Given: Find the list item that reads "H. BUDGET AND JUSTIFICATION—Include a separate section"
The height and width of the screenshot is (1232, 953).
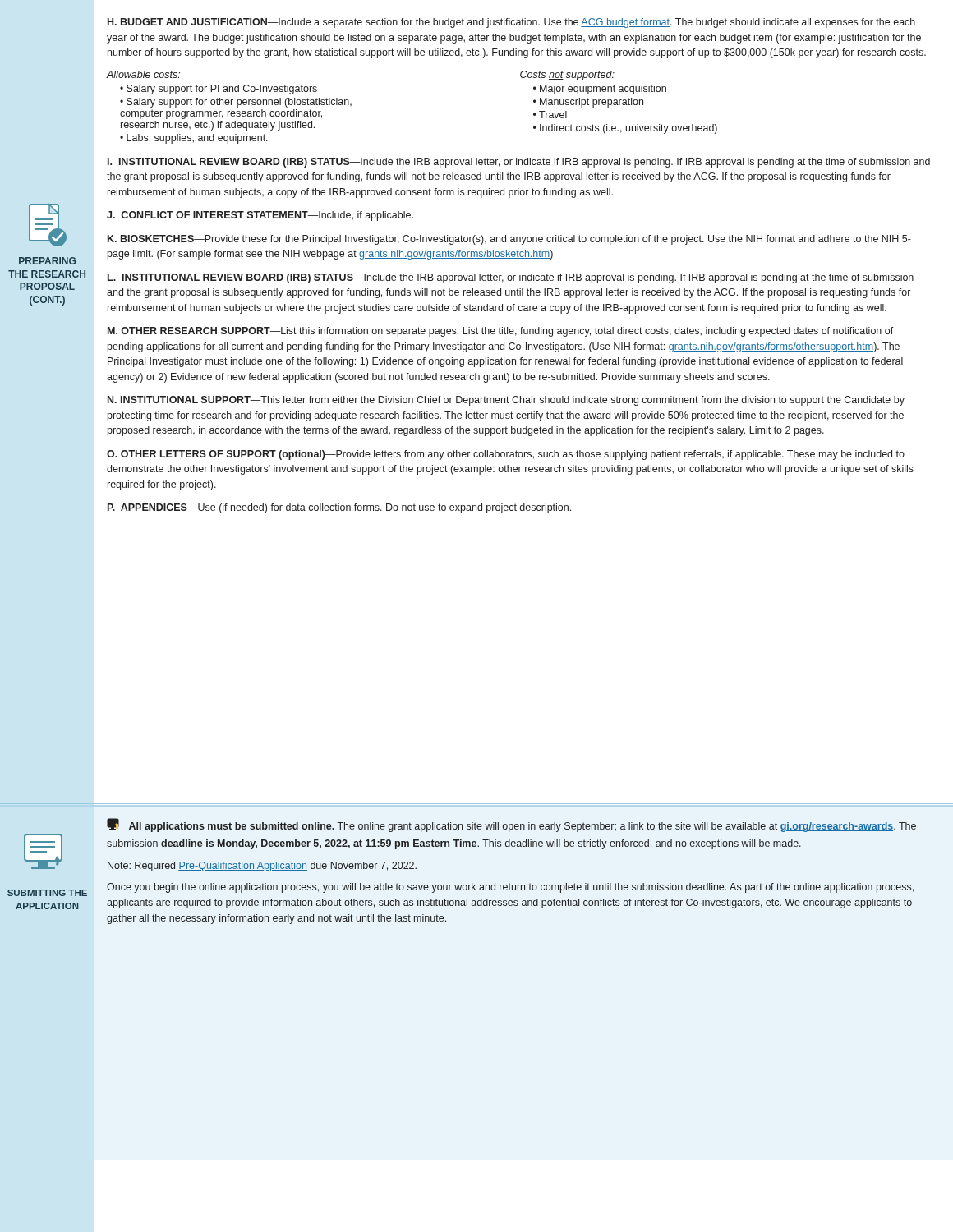Looking at the screenshot, I should (x=517, y=37).
